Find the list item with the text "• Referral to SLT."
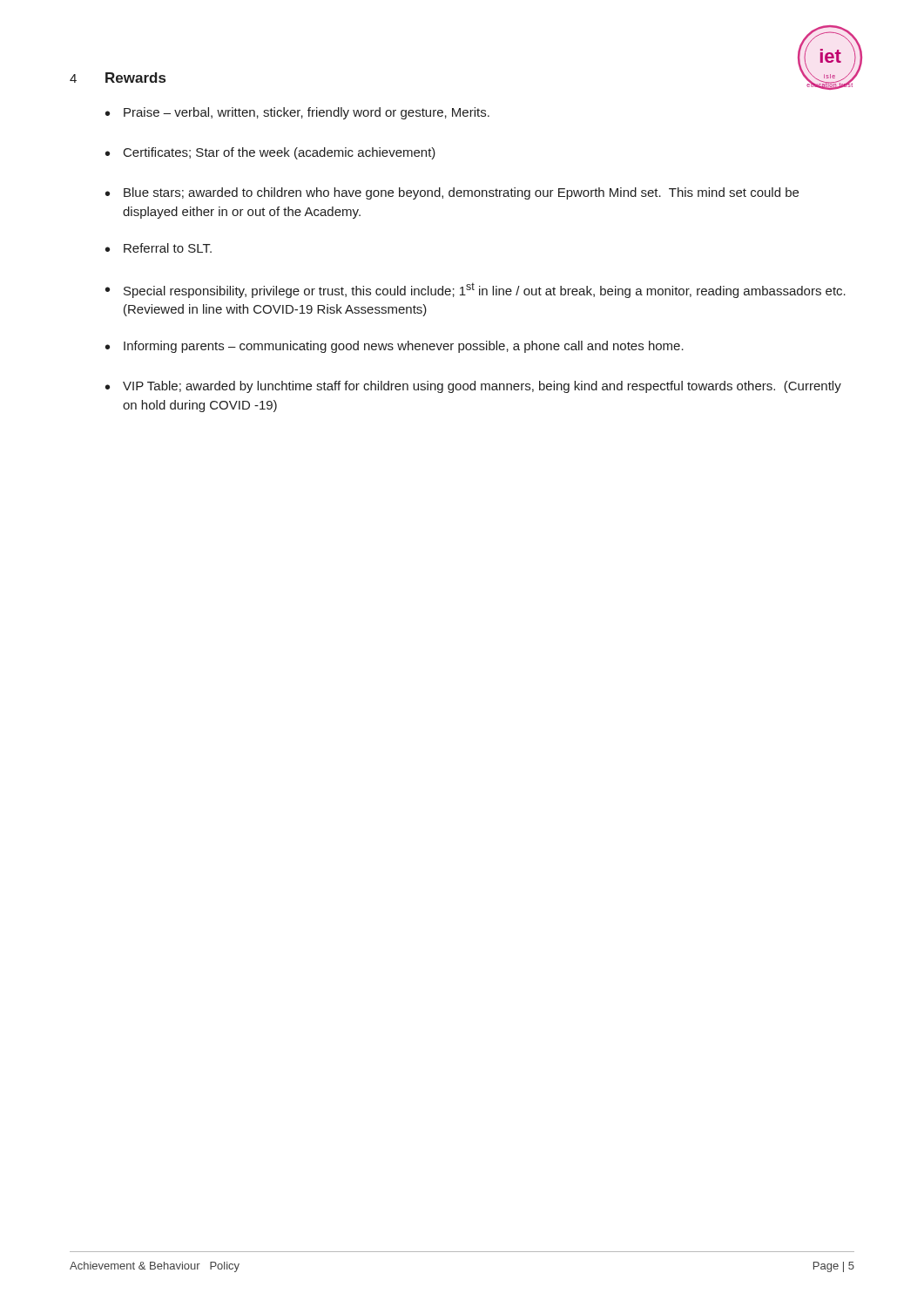924x1307 pixels. pyautogui.click(x=159, y=250)
